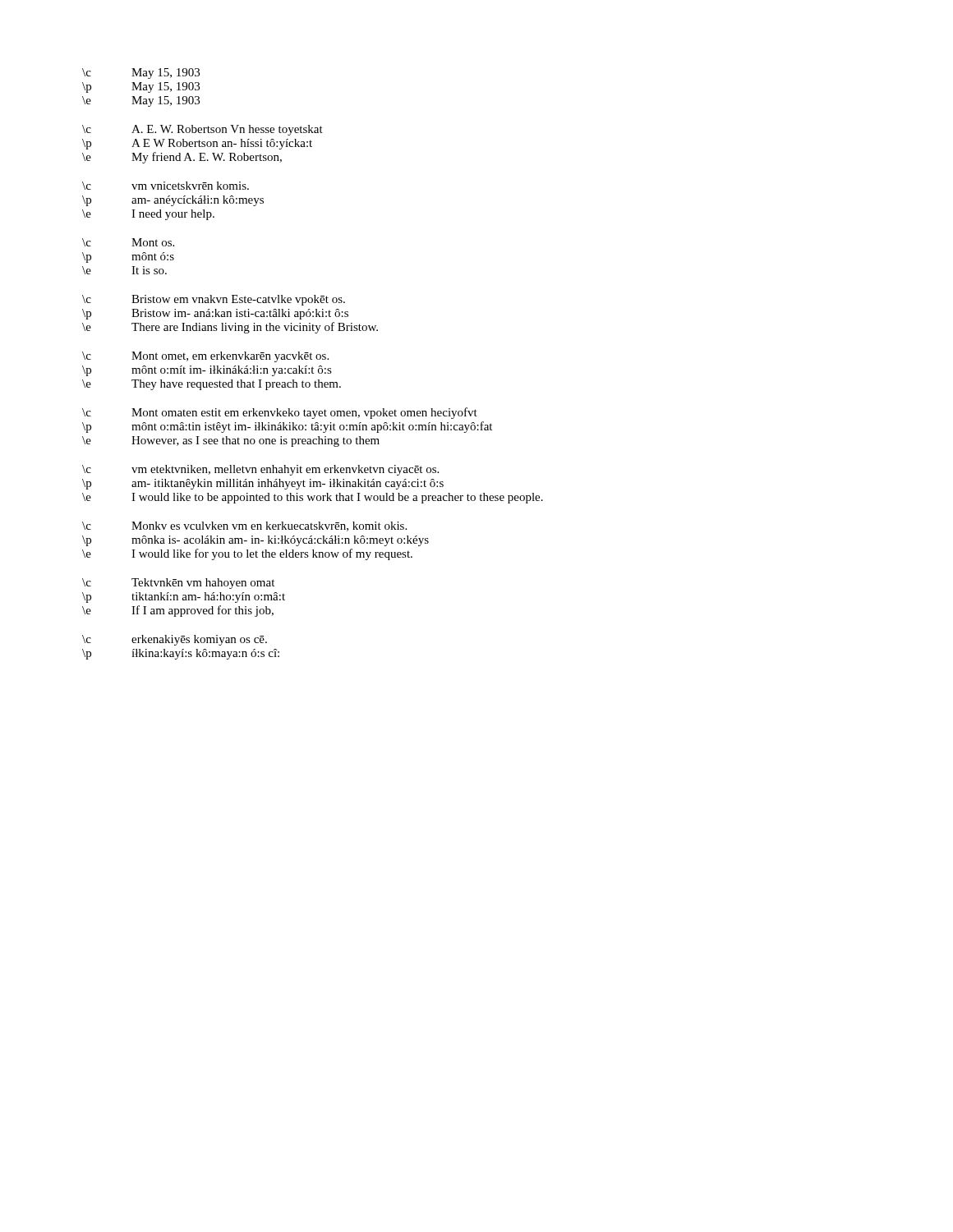Where is the passage that starts "\c Mont omaten"?
953x1232 pixels.
click(476, 427)
